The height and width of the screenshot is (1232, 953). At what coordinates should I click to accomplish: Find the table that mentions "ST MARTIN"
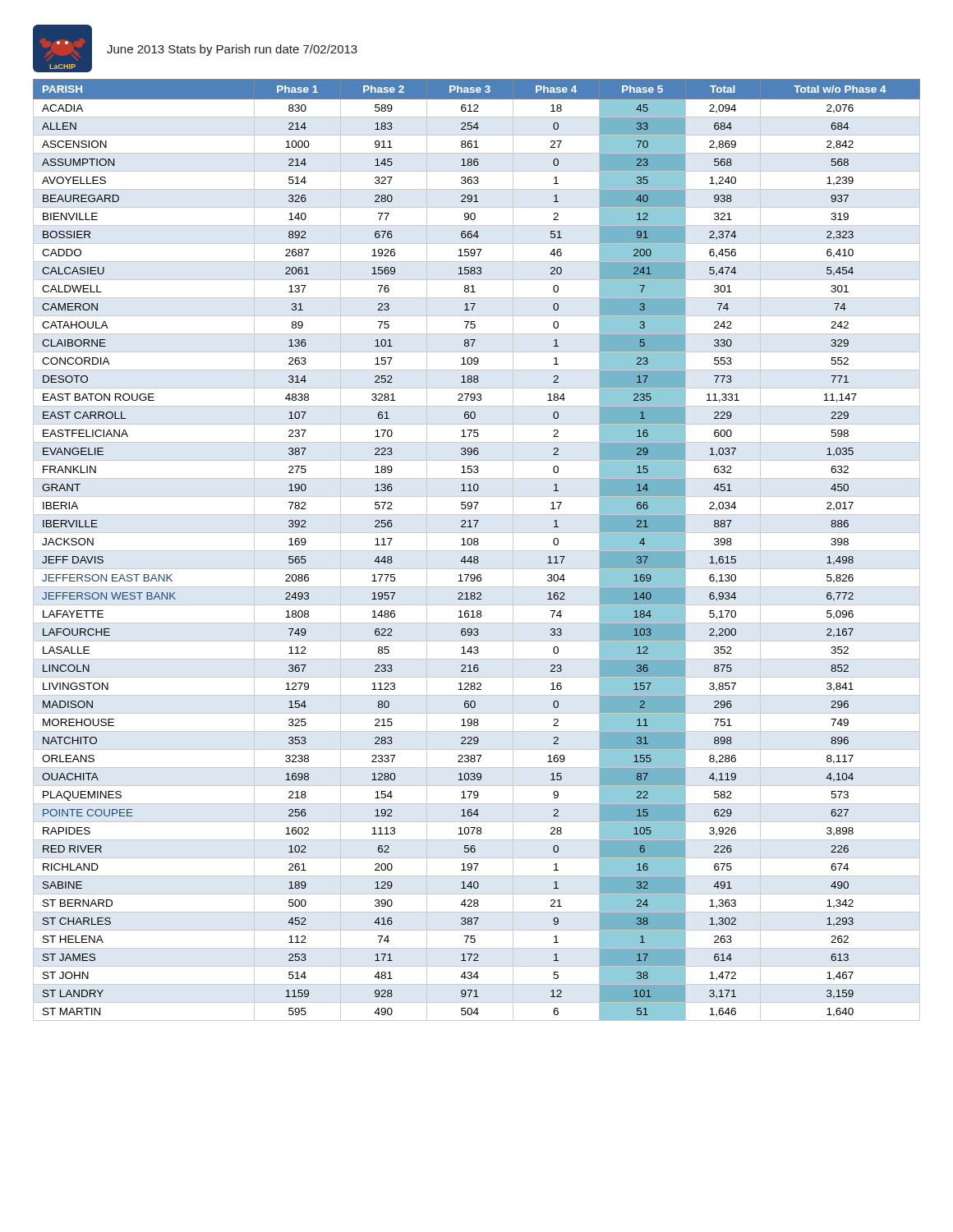pos(476,550)
